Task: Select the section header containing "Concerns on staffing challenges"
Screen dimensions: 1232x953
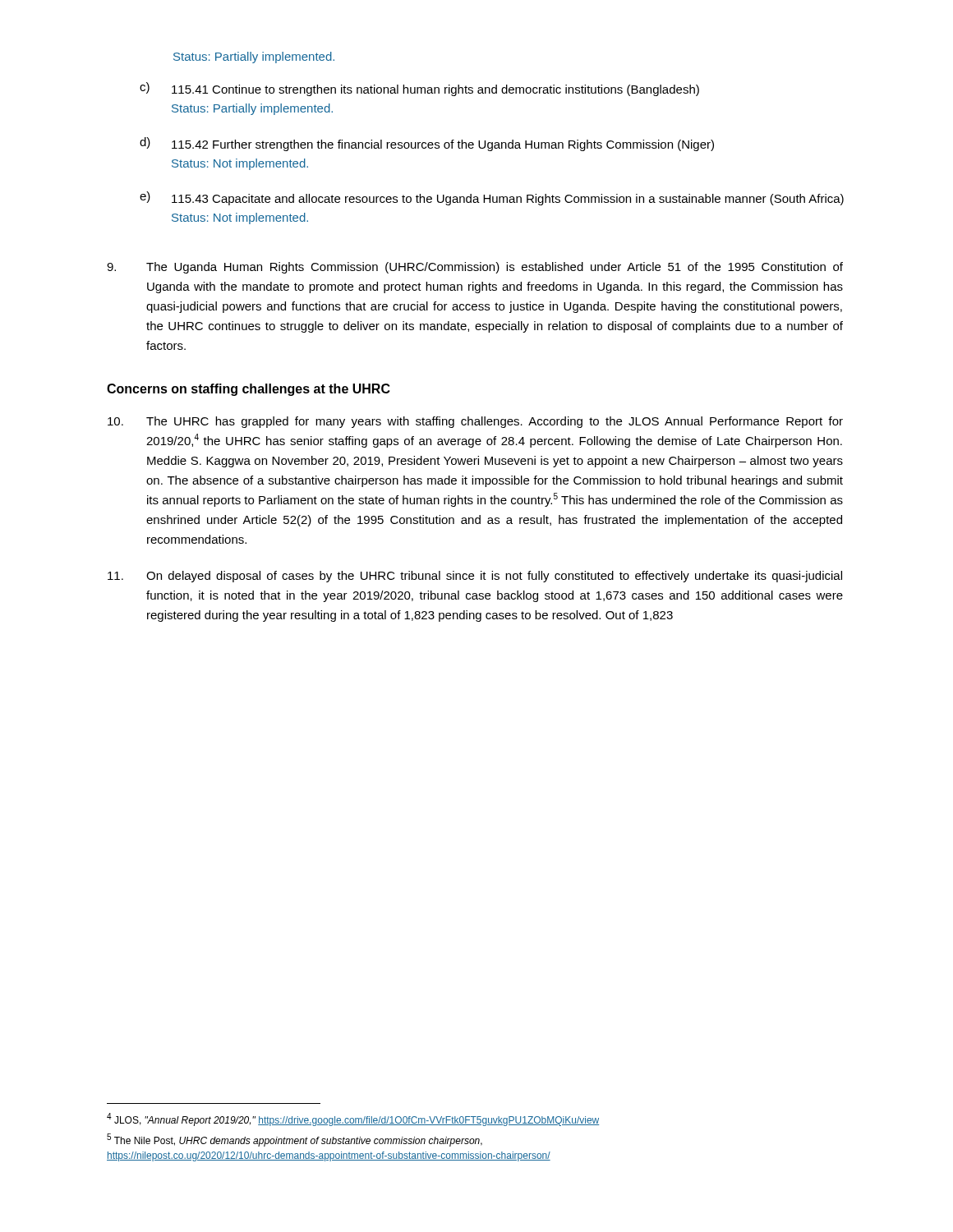Action: click(x=248, y=389)
